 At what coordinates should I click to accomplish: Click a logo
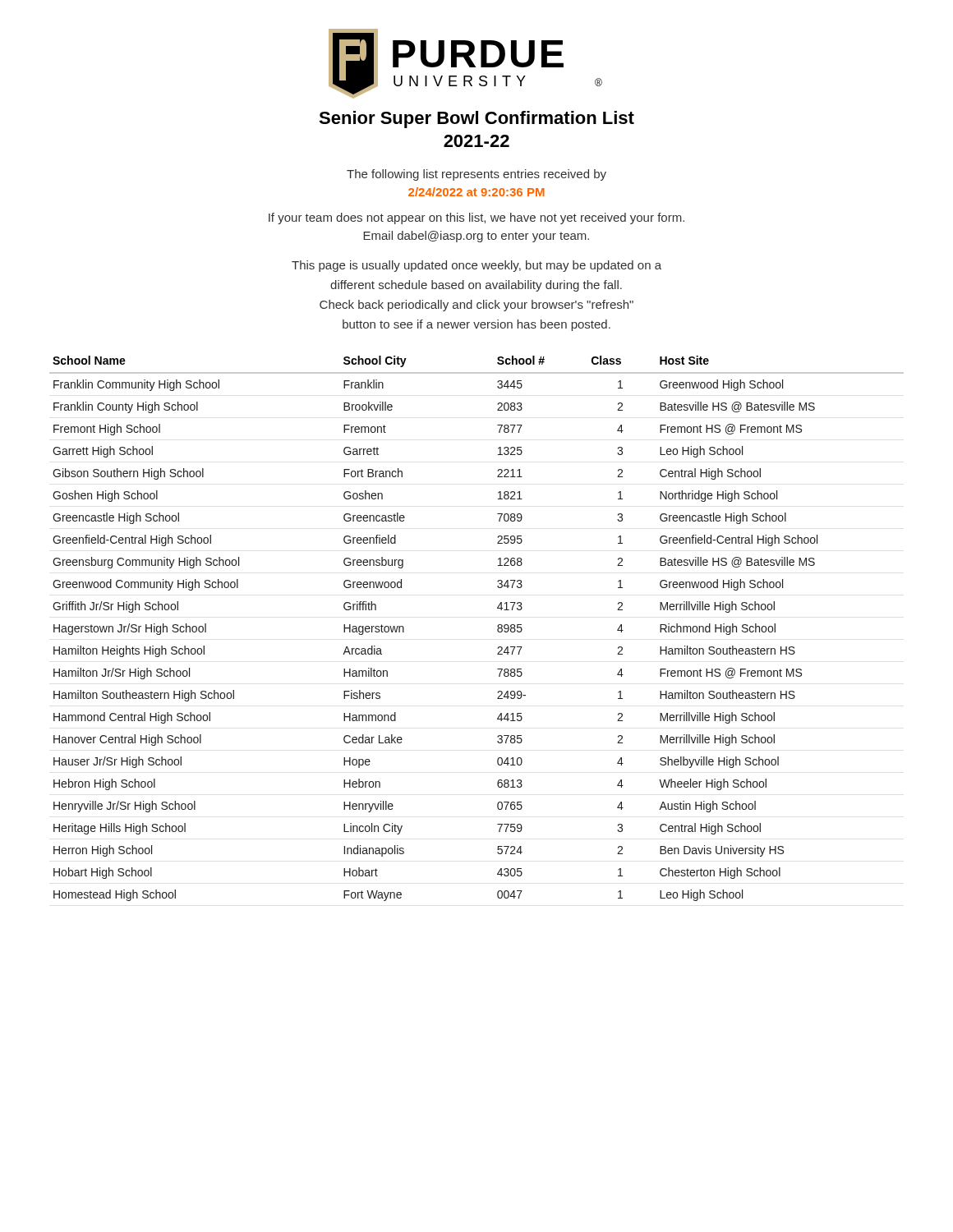pos(476,51)
